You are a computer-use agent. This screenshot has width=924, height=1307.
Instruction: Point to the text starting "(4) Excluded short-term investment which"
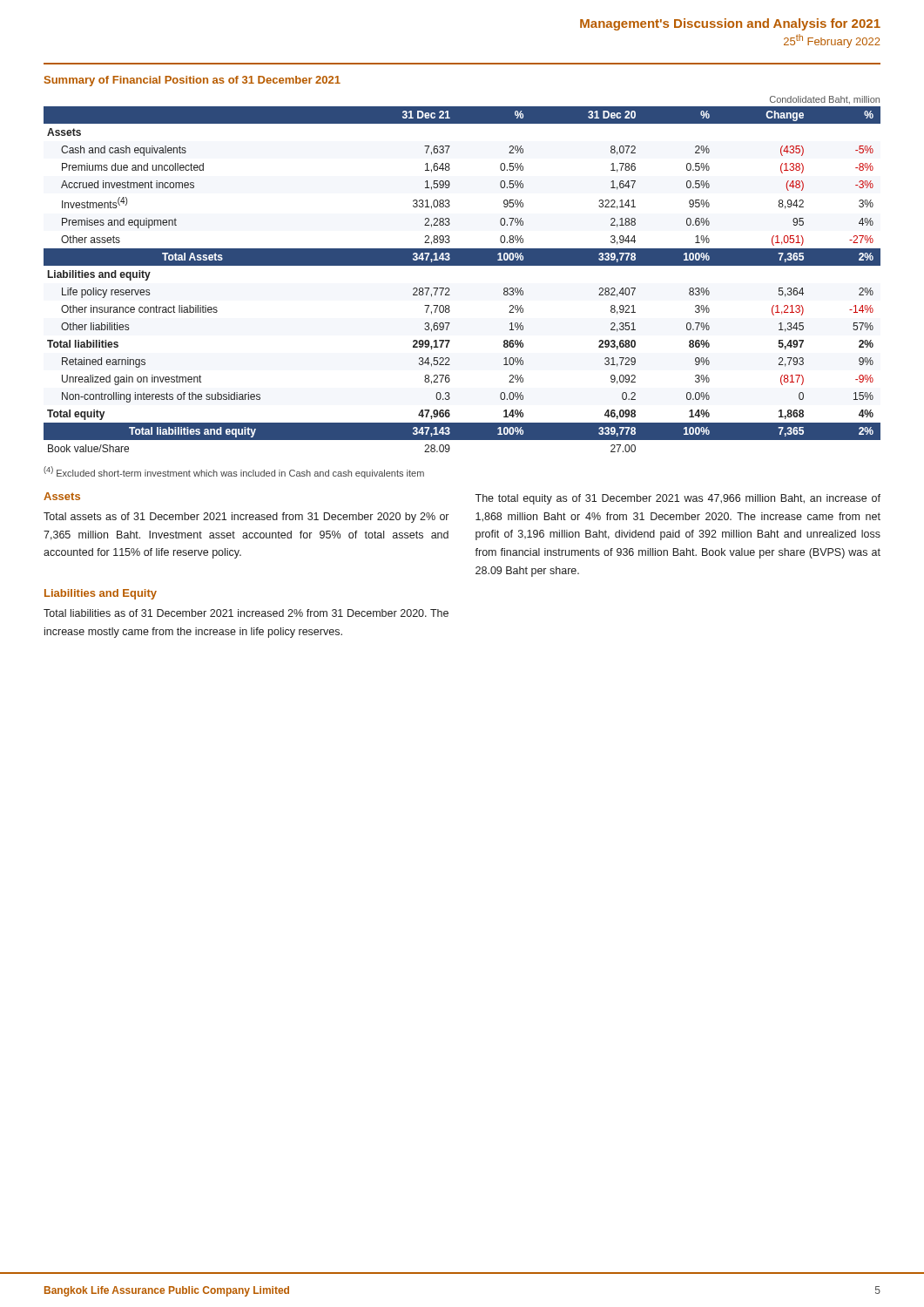tap(234, 472)
